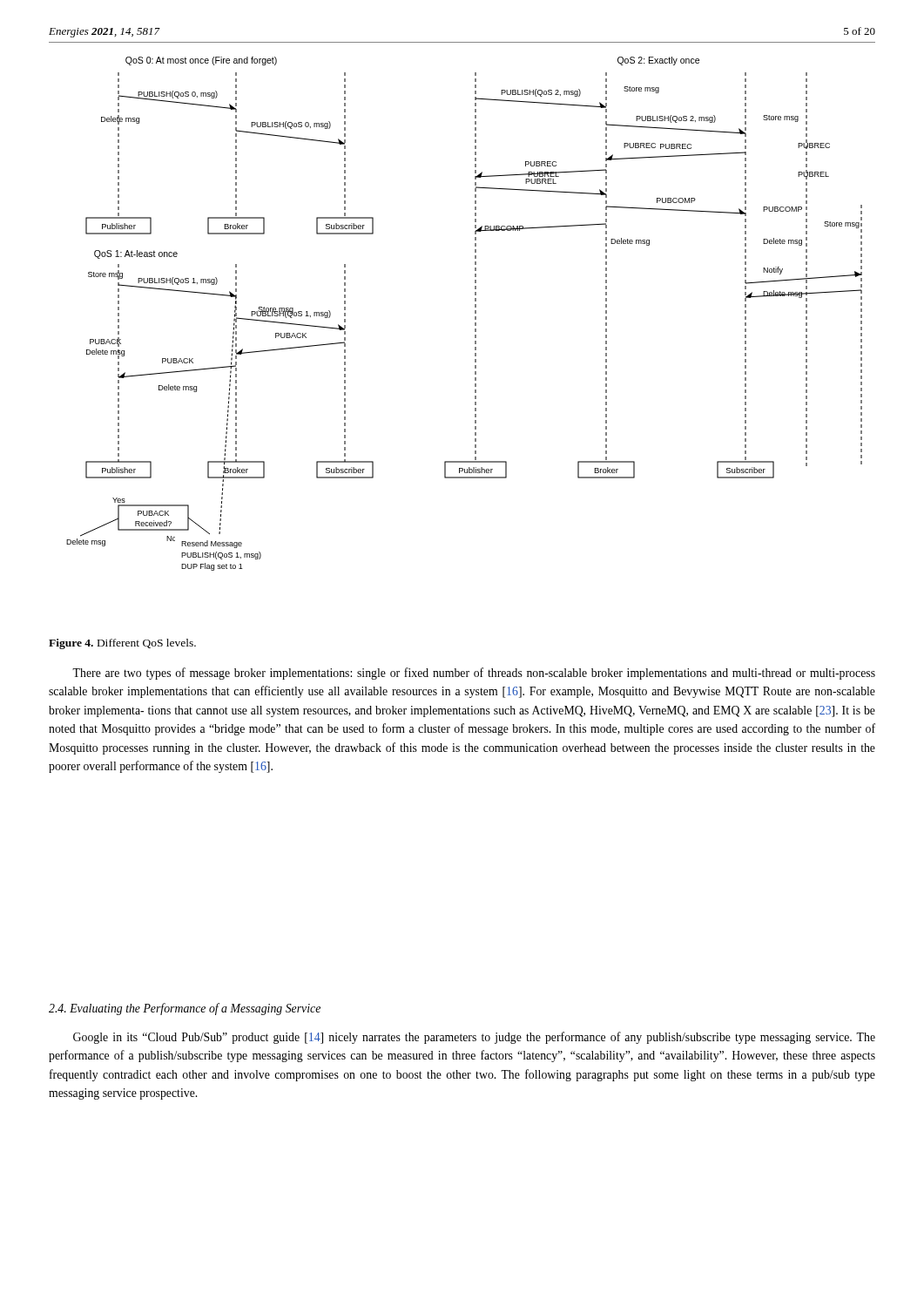Select the text block containing "There are two types"
The width and height of the screenshot is (924, 1307).
[x=462, y=720]
